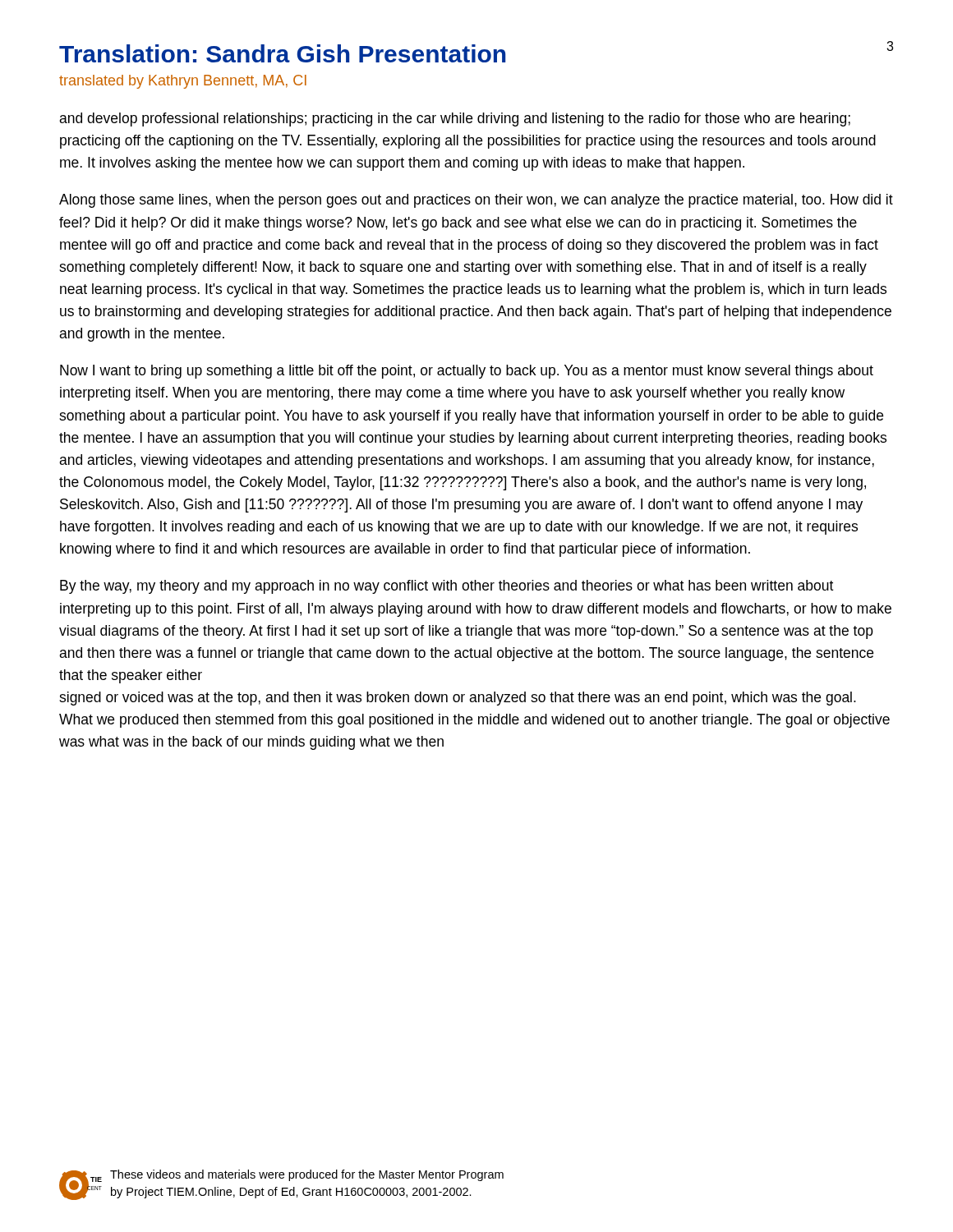Select the passage starting "translated by Kathryn Bennett, MA, CI"
Image resolution: width=953 pixels, height=1232 pixels.
pyautogui.click(x=183, y=81)
